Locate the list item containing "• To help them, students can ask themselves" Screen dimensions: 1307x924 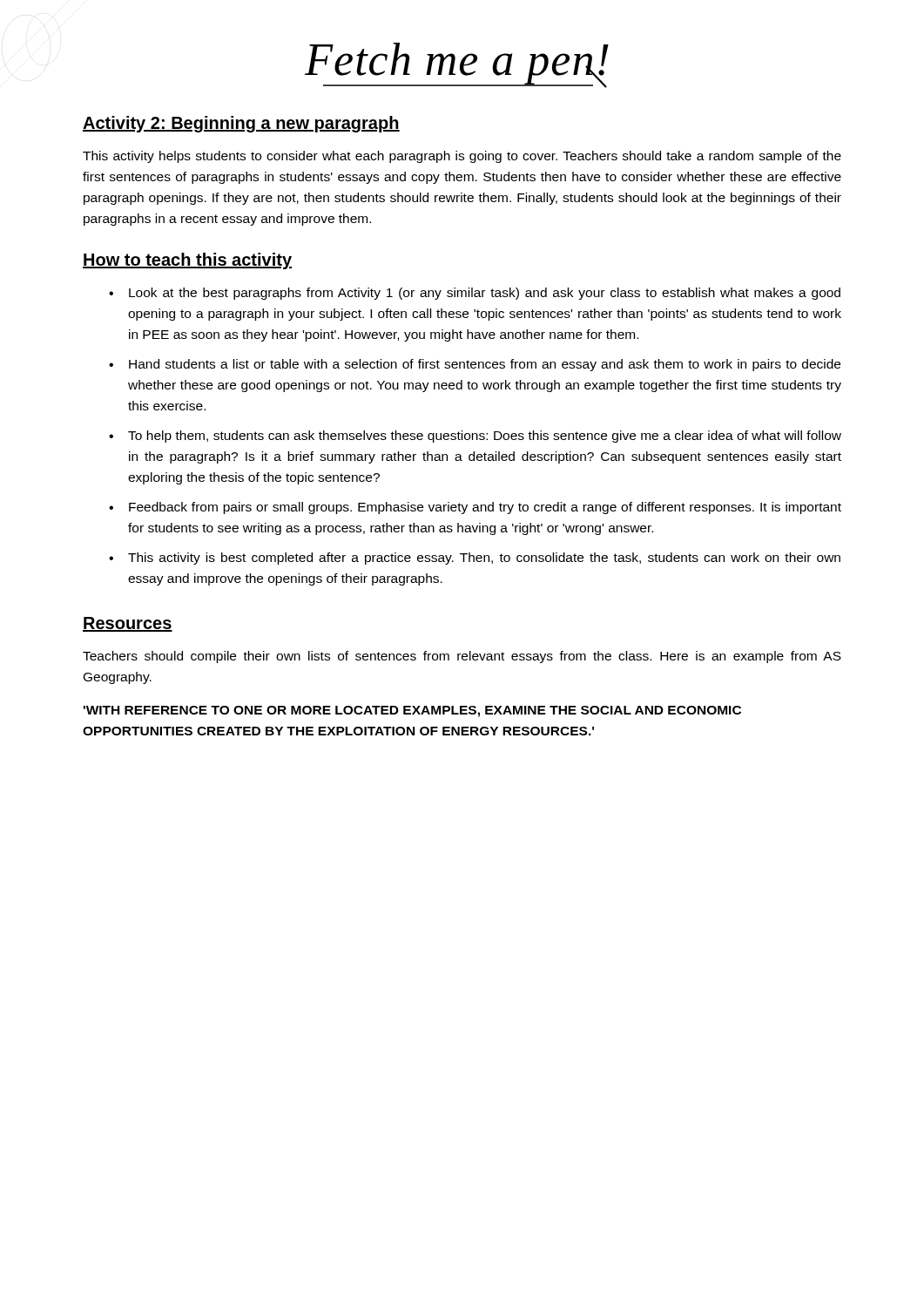tap(475, 457)
